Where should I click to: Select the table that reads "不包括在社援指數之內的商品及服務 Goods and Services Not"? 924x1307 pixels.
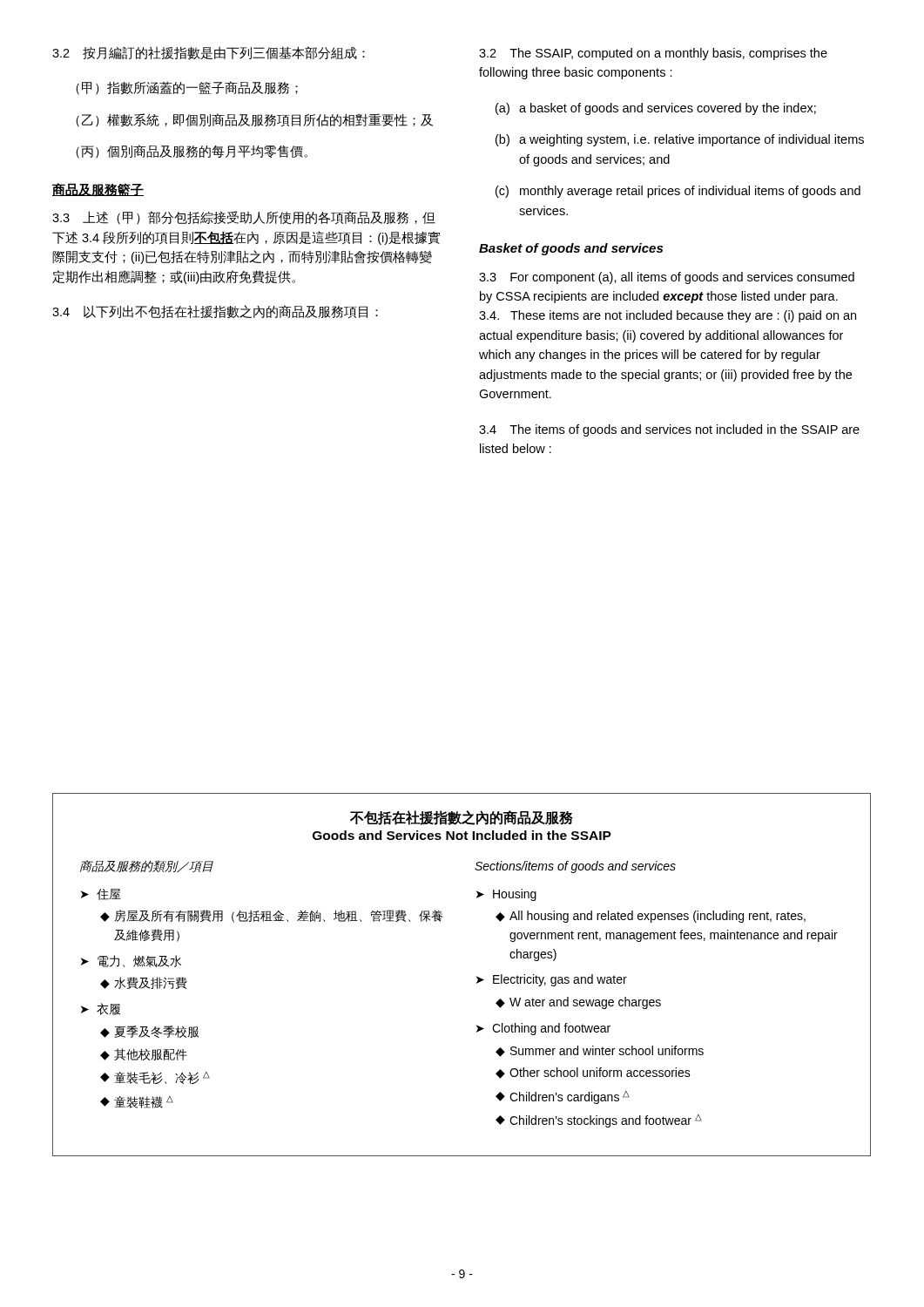(x=462, y=974)
